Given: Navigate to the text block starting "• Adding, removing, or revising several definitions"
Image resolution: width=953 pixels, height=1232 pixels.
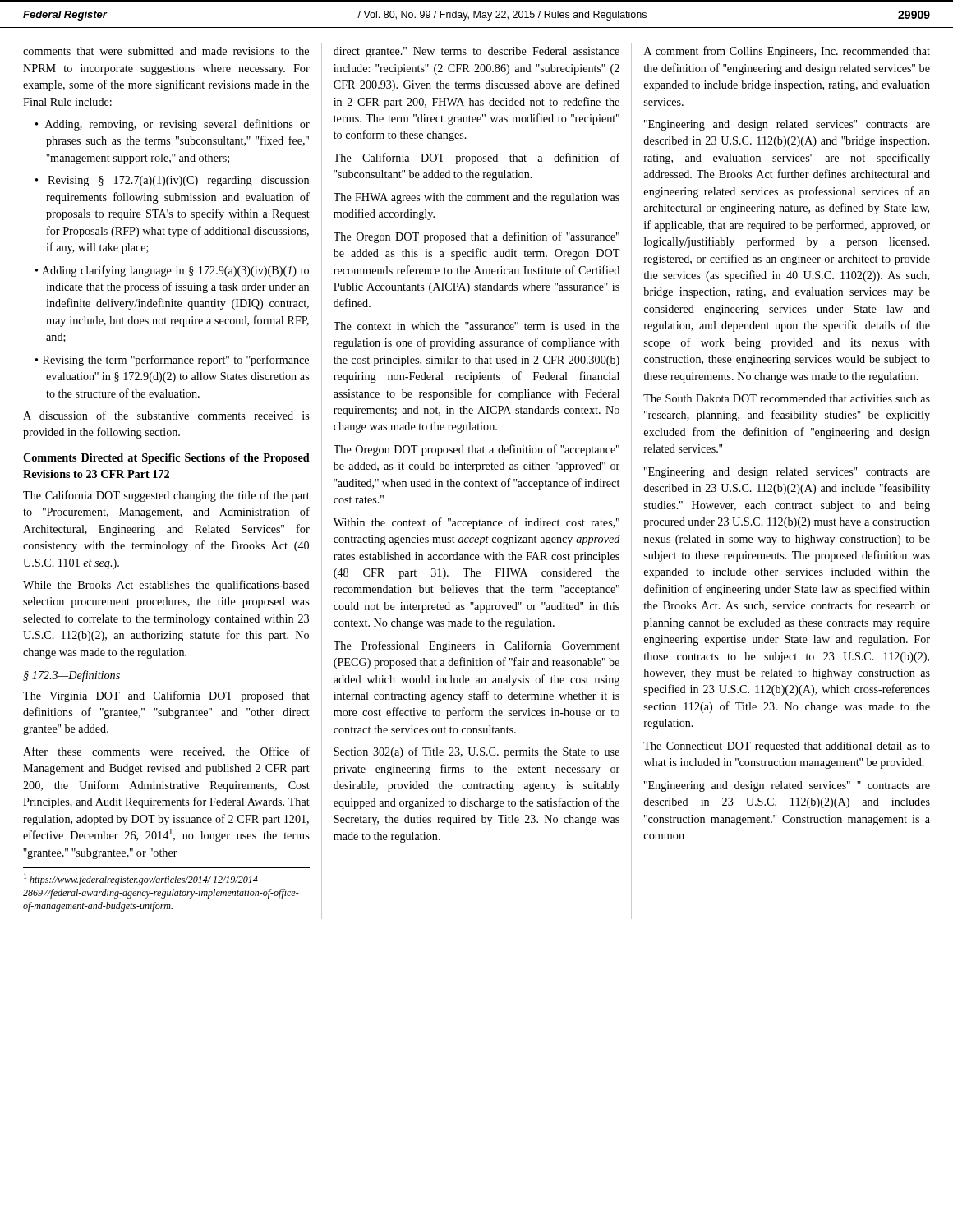Looking at the screenshot, I should point(172,141).
